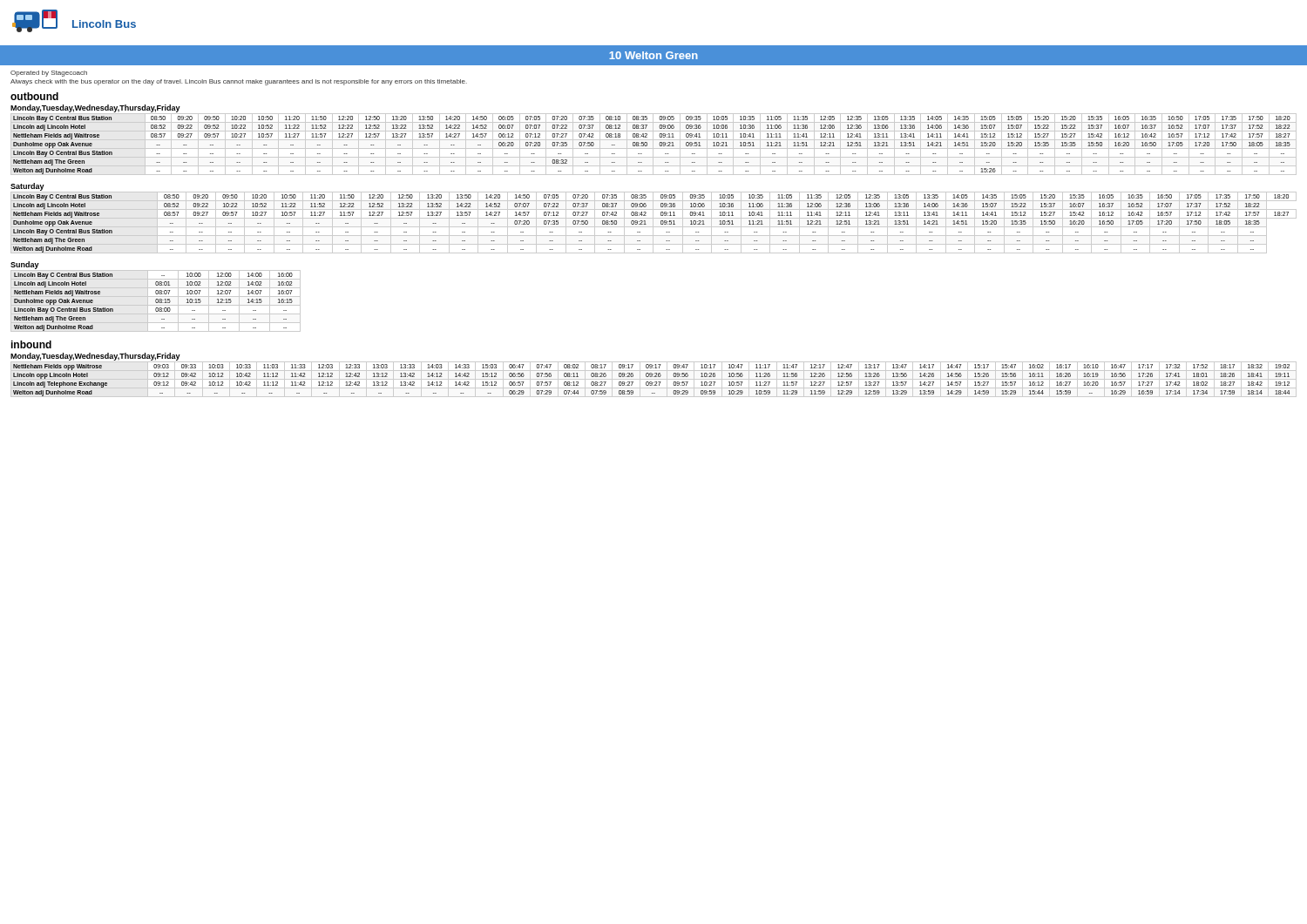Click on the passage starting "Operated by Stagecoach"
1307x924 pixels.
[x=49, y=73]
